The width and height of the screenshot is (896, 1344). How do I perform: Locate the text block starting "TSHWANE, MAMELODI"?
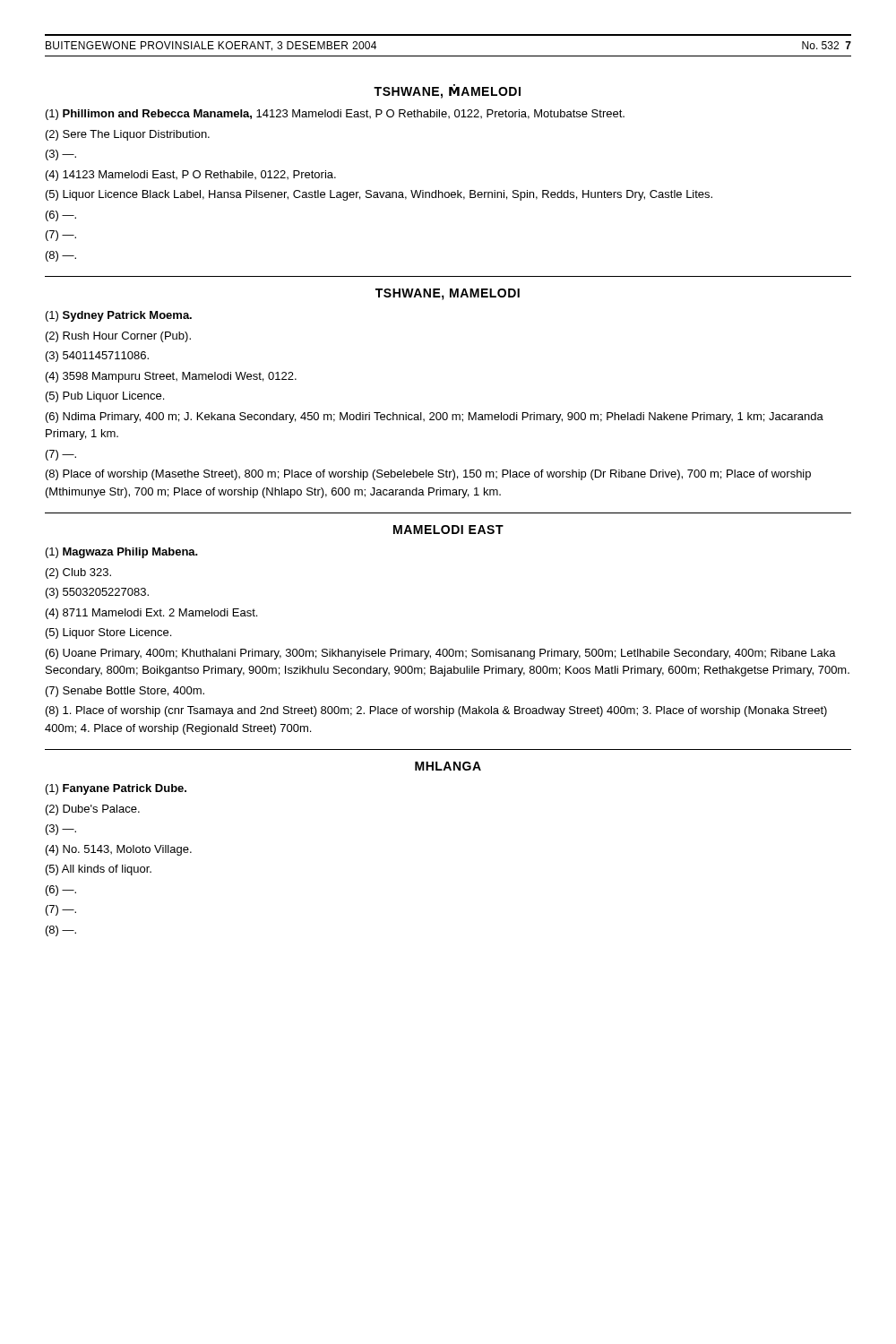[448, 293]
